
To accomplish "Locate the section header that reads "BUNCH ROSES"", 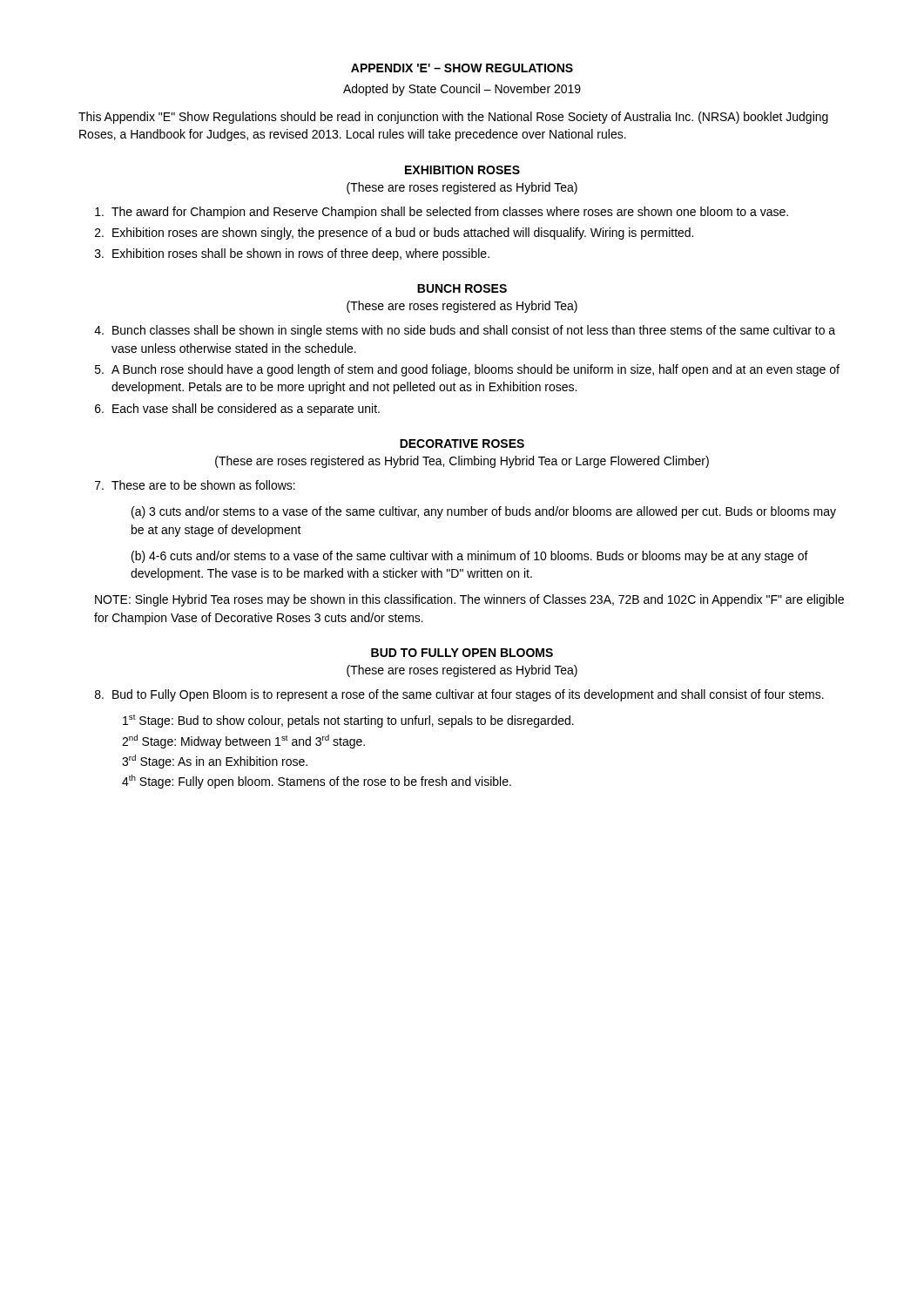I will point(462,289).
